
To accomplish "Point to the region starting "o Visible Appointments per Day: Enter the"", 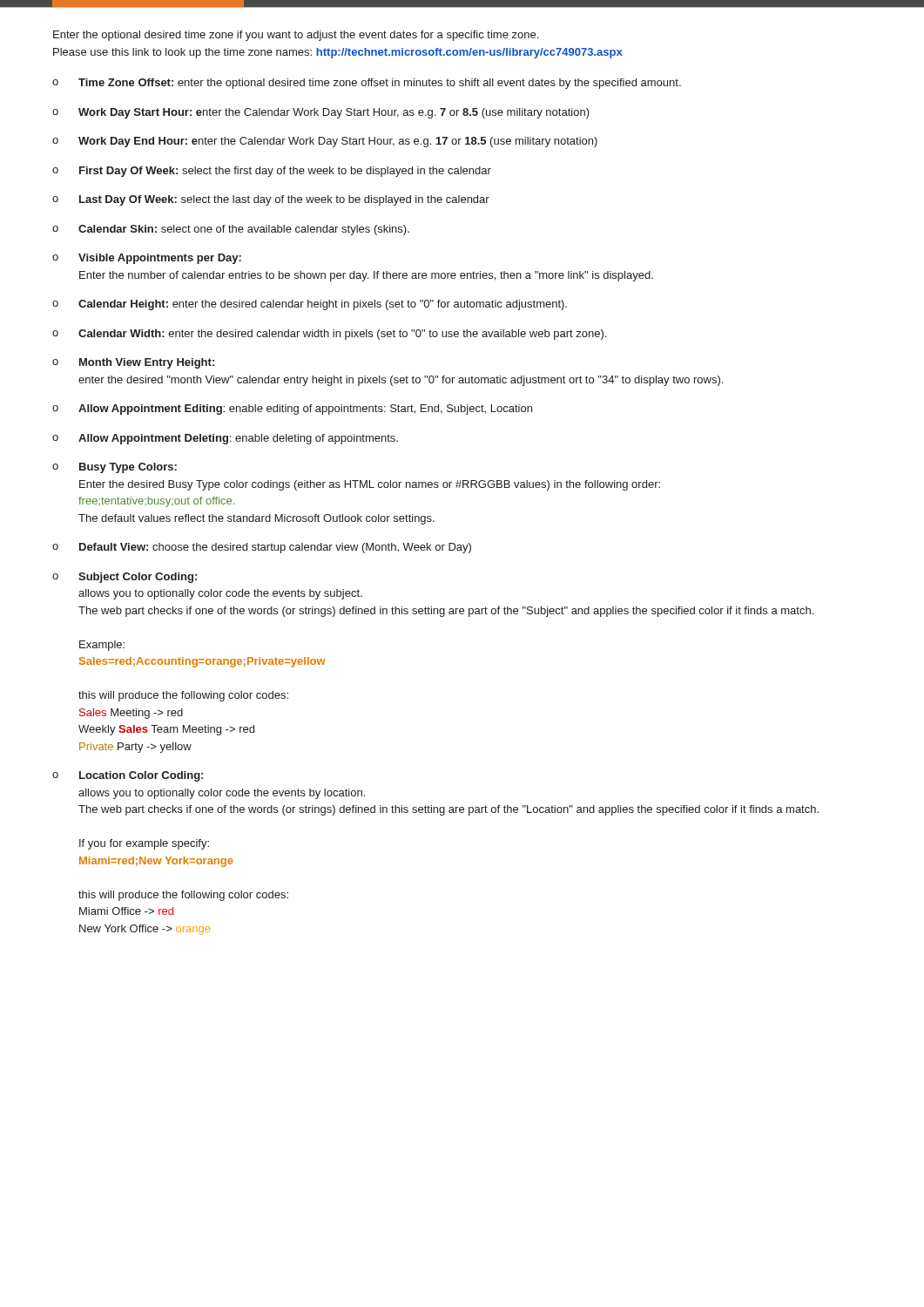I will (462, 266).
